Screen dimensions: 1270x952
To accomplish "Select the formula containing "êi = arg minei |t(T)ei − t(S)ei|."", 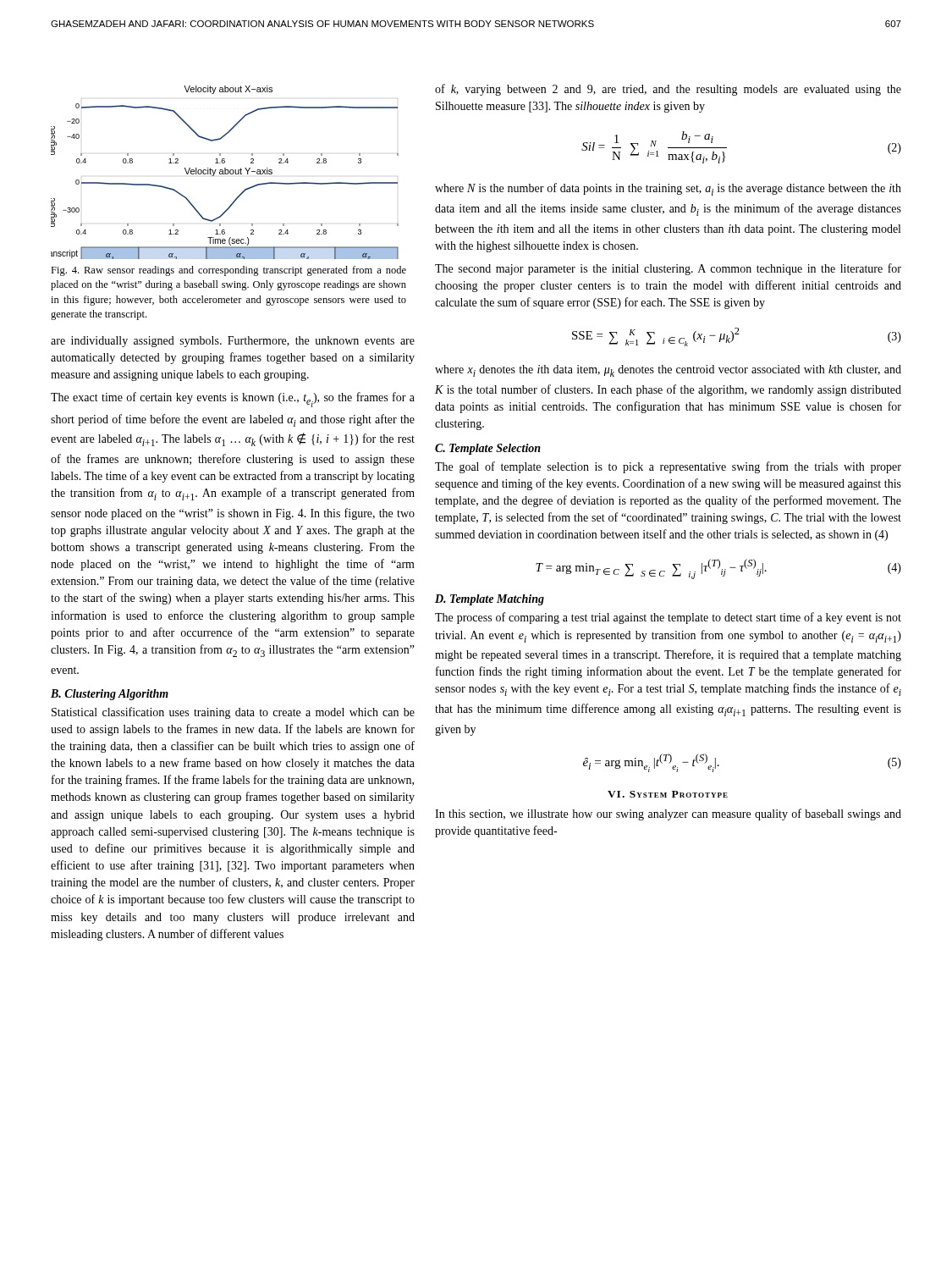I will point(655,762).
